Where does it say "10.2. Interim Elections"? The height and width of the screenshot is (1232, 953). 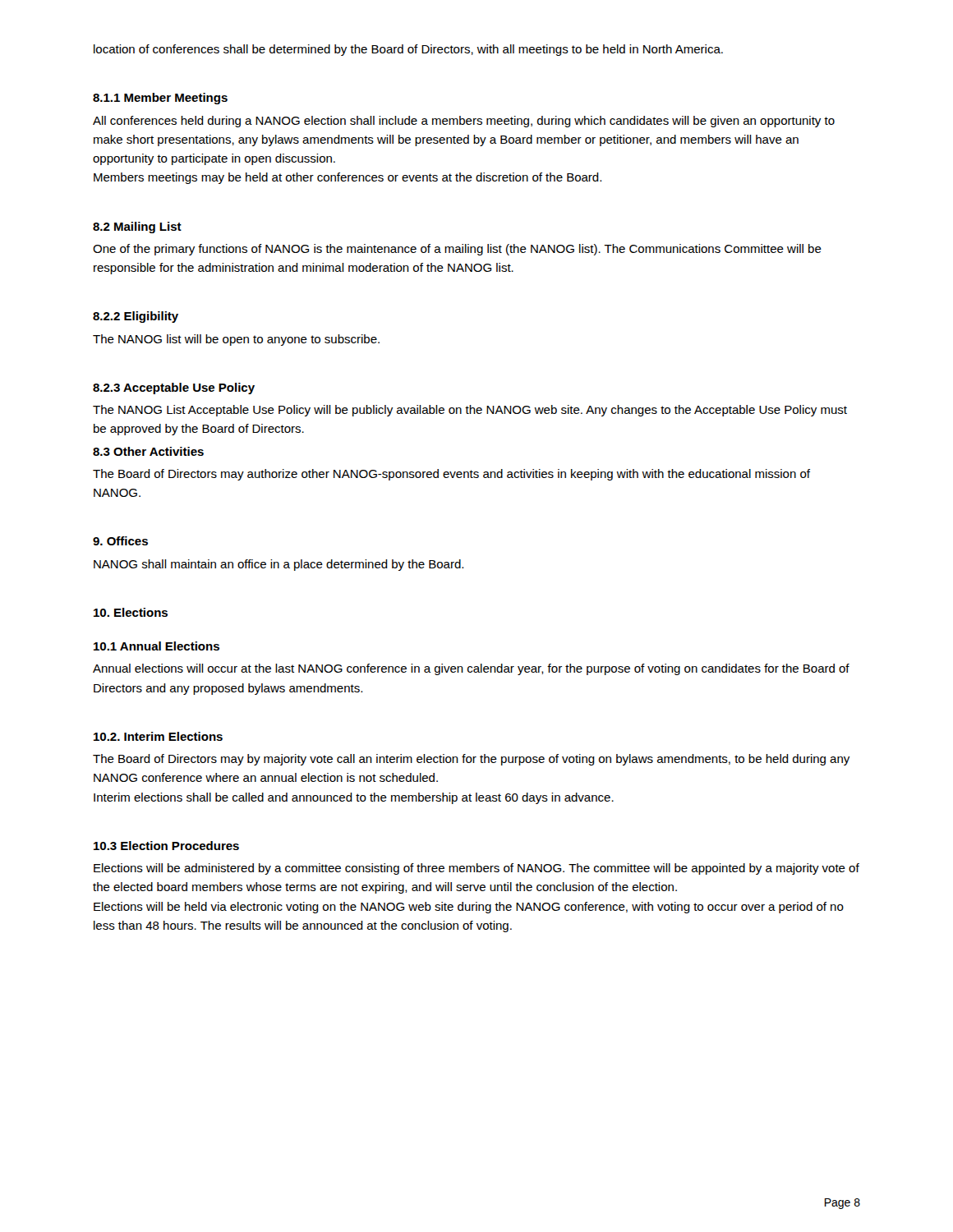click(158, 736)
